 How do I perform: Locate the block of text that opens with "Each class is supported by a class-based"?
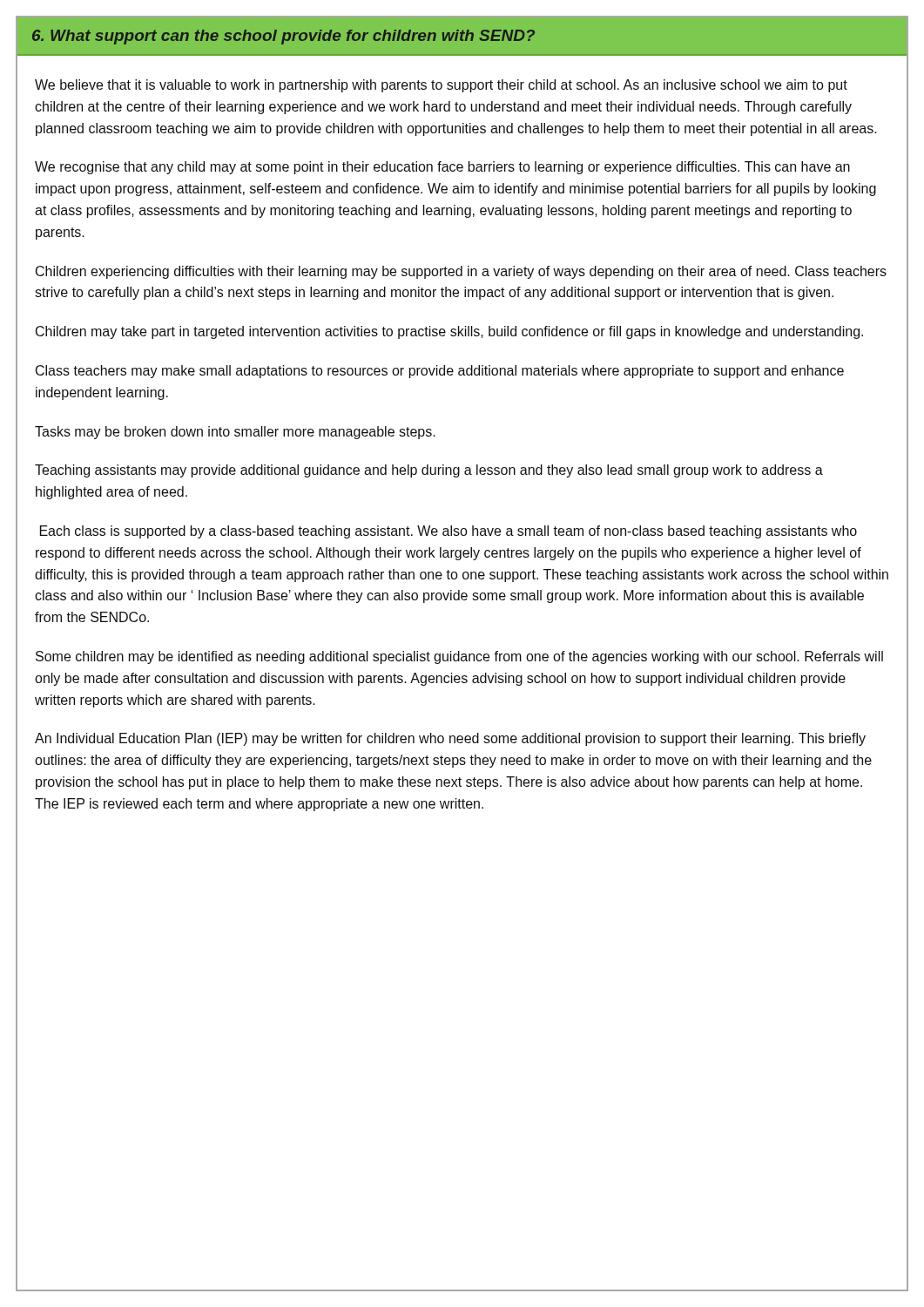(462, 574)
